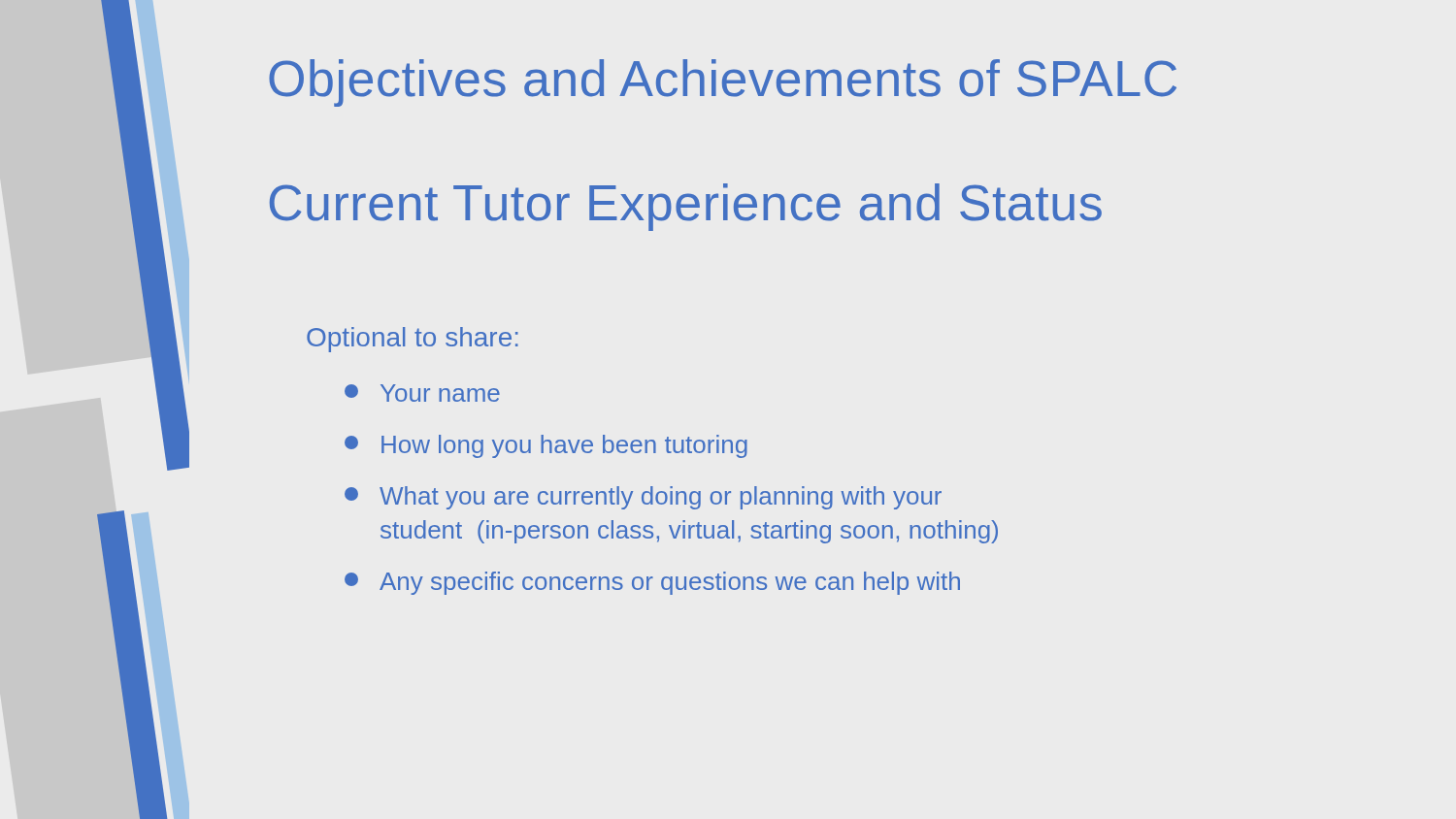Screen dimensions: 819x1456
Task: Locate the text "Current Tutor Experience and Status"
Action: (x=835, y=203)
